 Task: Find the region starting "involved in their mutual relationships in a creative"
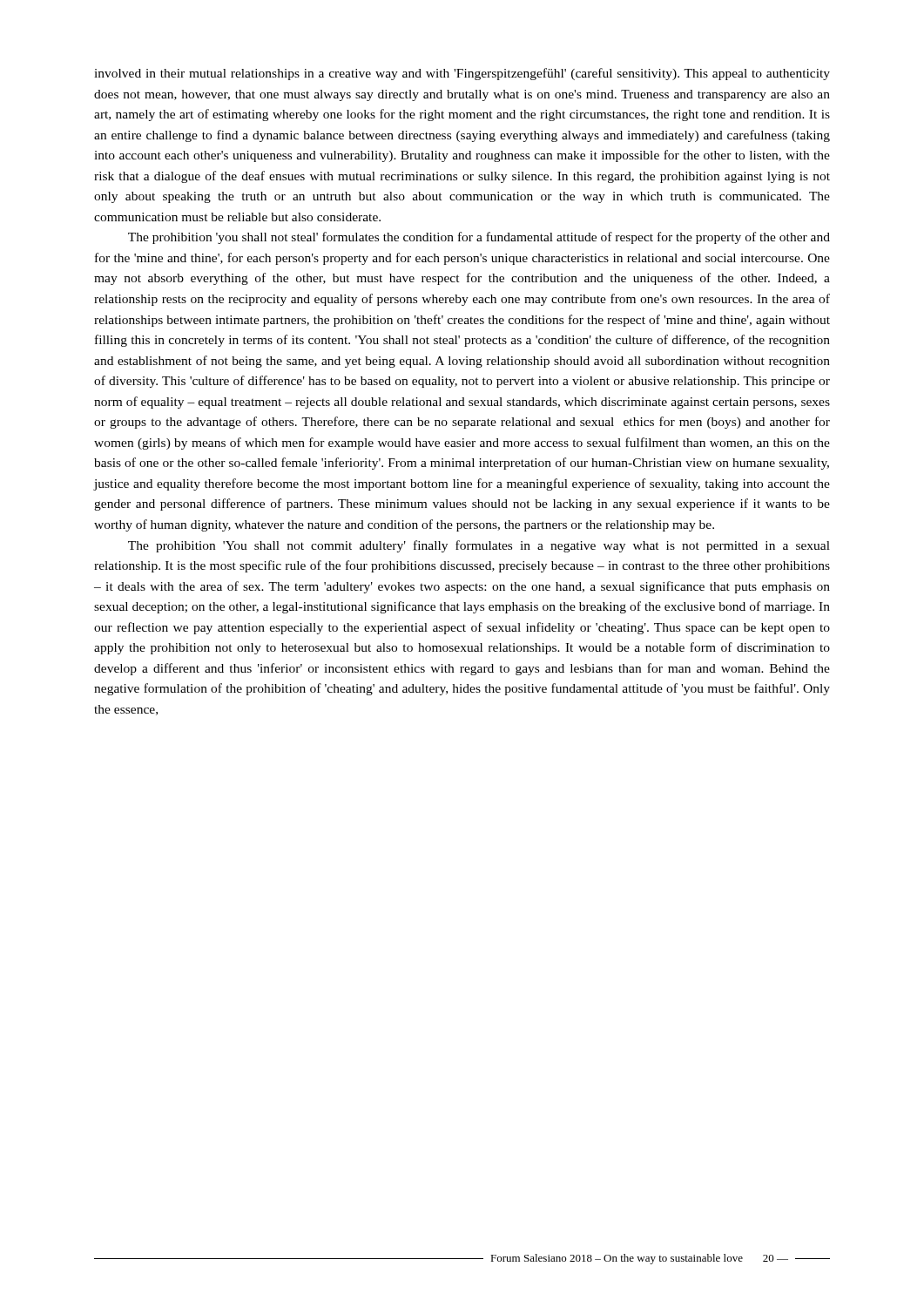click(x=462, y=391)
